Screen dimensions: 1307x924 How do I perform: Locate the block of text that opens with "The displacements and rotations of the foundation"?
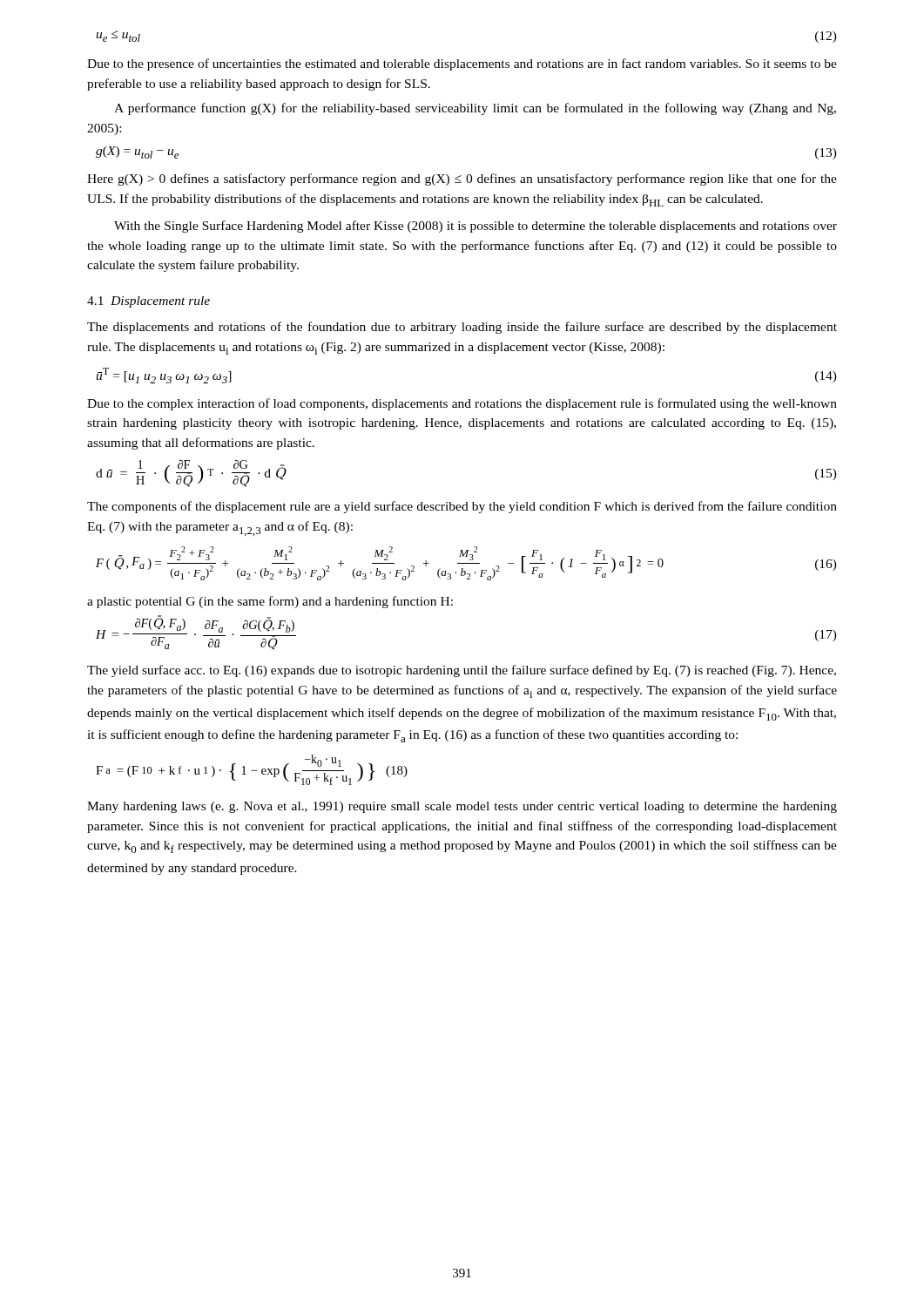coord(462,338)
